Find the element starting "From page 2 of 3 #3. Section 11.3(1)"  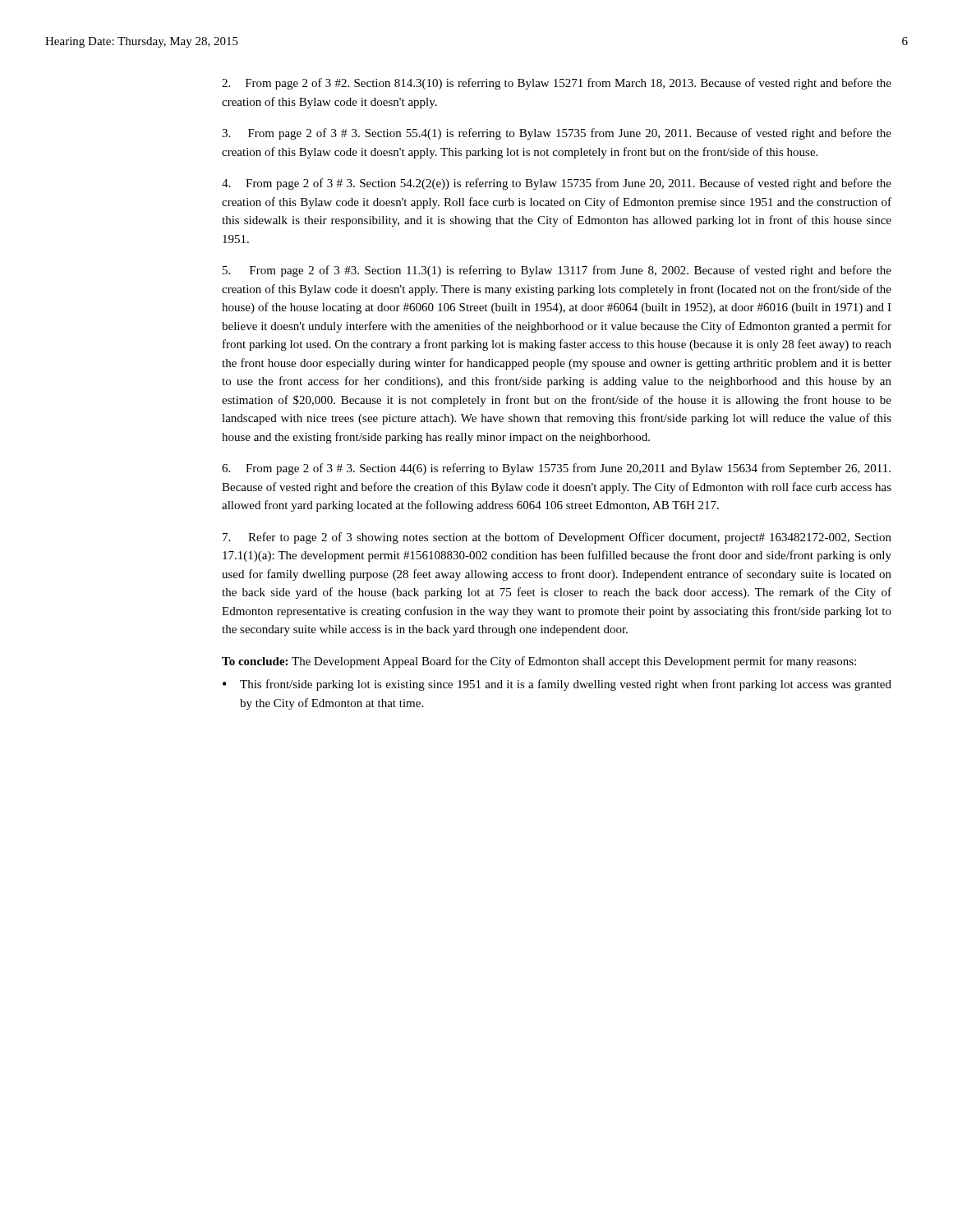[x=557, y=353]
